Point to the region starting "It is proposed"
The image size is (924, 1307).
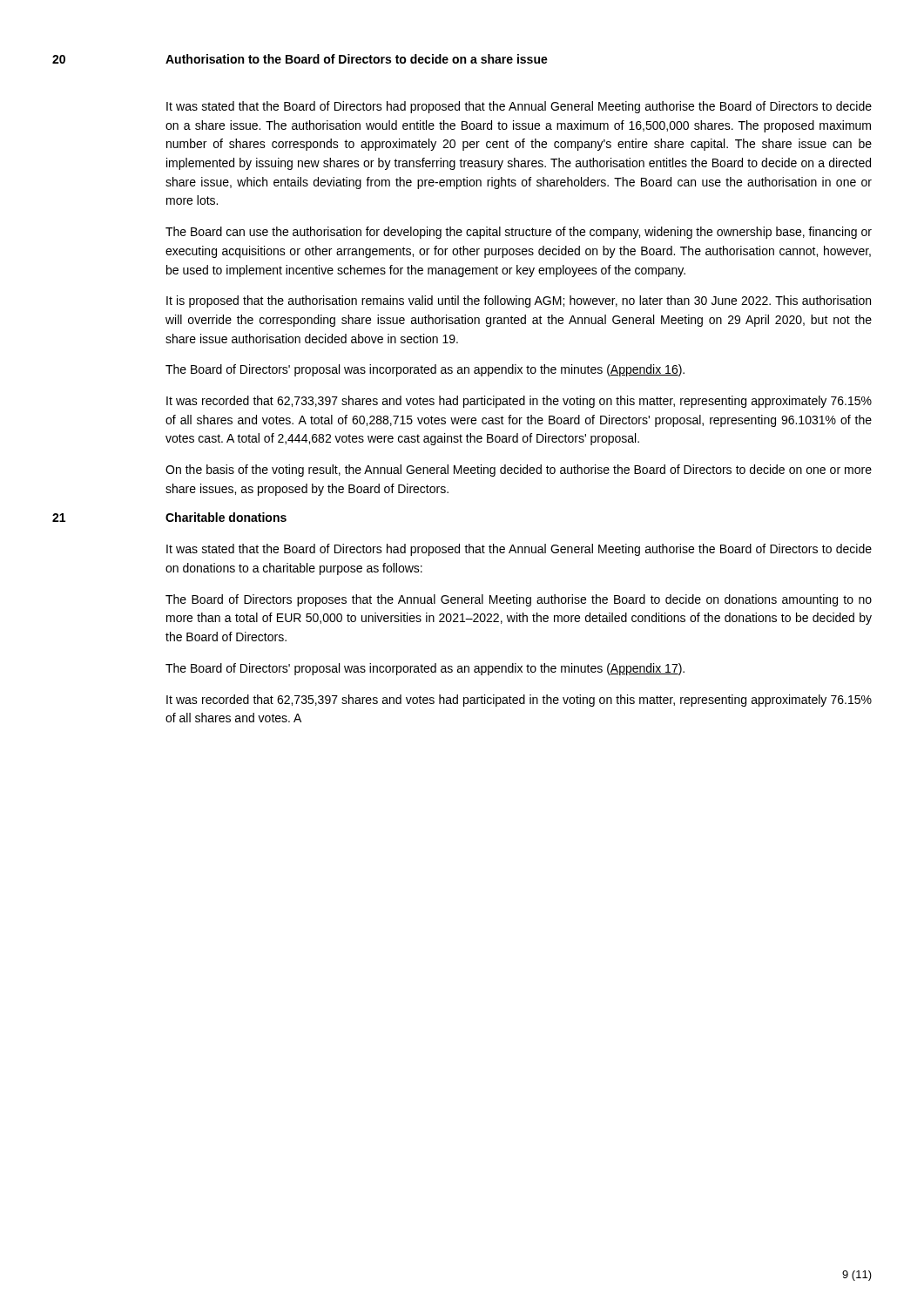coord(519,320)
